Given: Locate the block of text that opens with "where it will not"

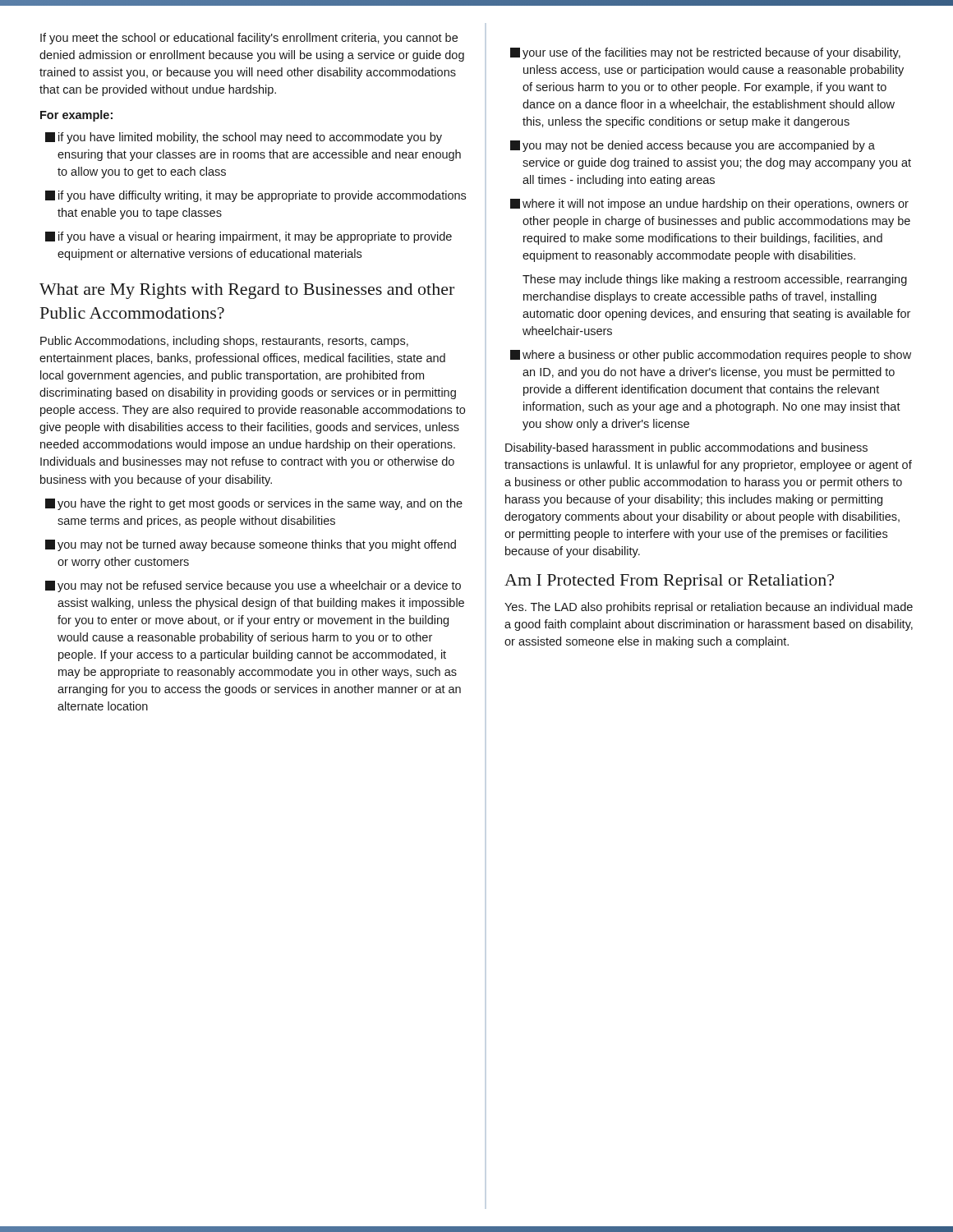Looking at the screenshot, I should (x=711, y=230).
